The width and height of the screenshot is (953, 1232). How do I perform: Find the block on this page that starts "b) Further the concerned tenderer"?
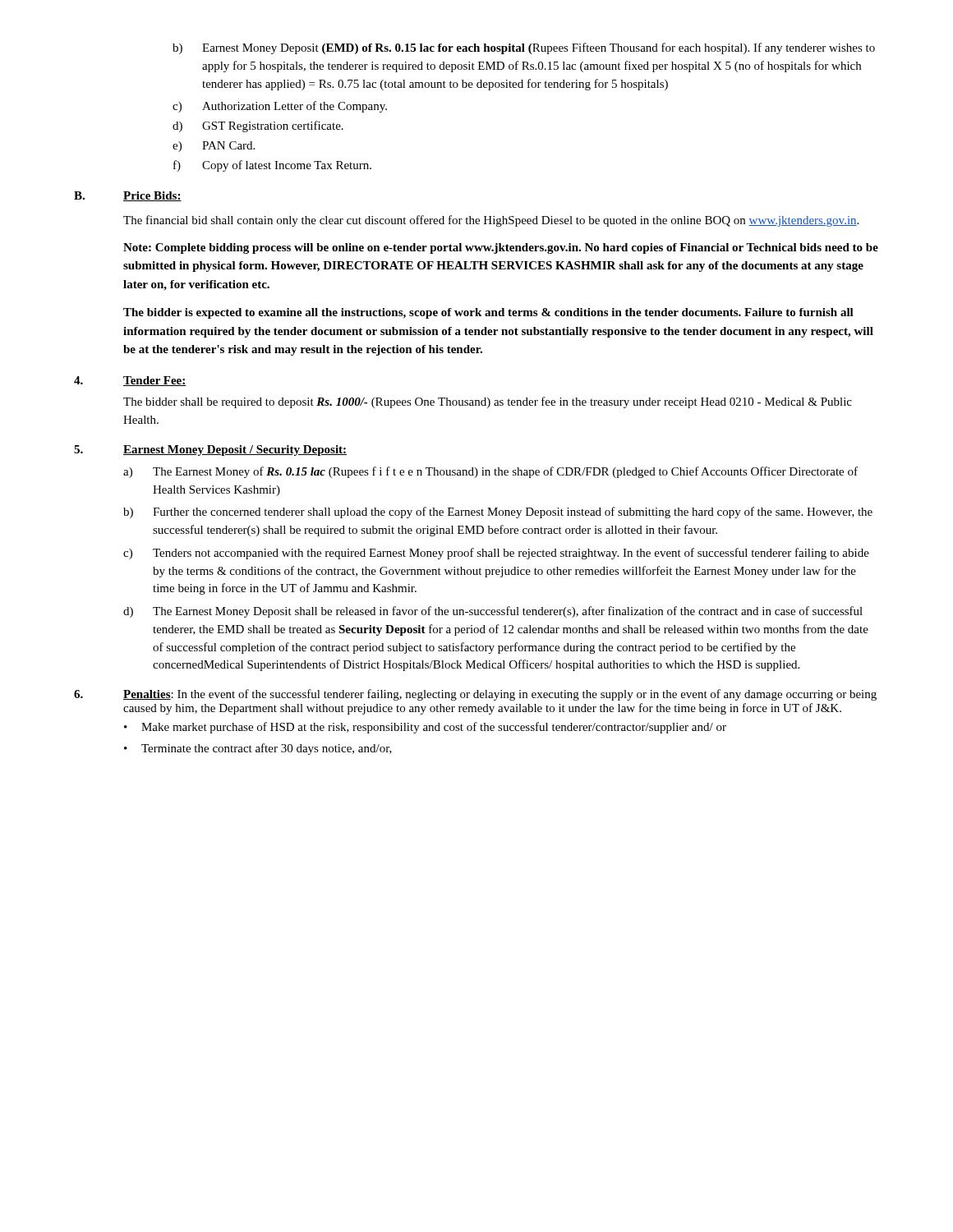[501, 522]
